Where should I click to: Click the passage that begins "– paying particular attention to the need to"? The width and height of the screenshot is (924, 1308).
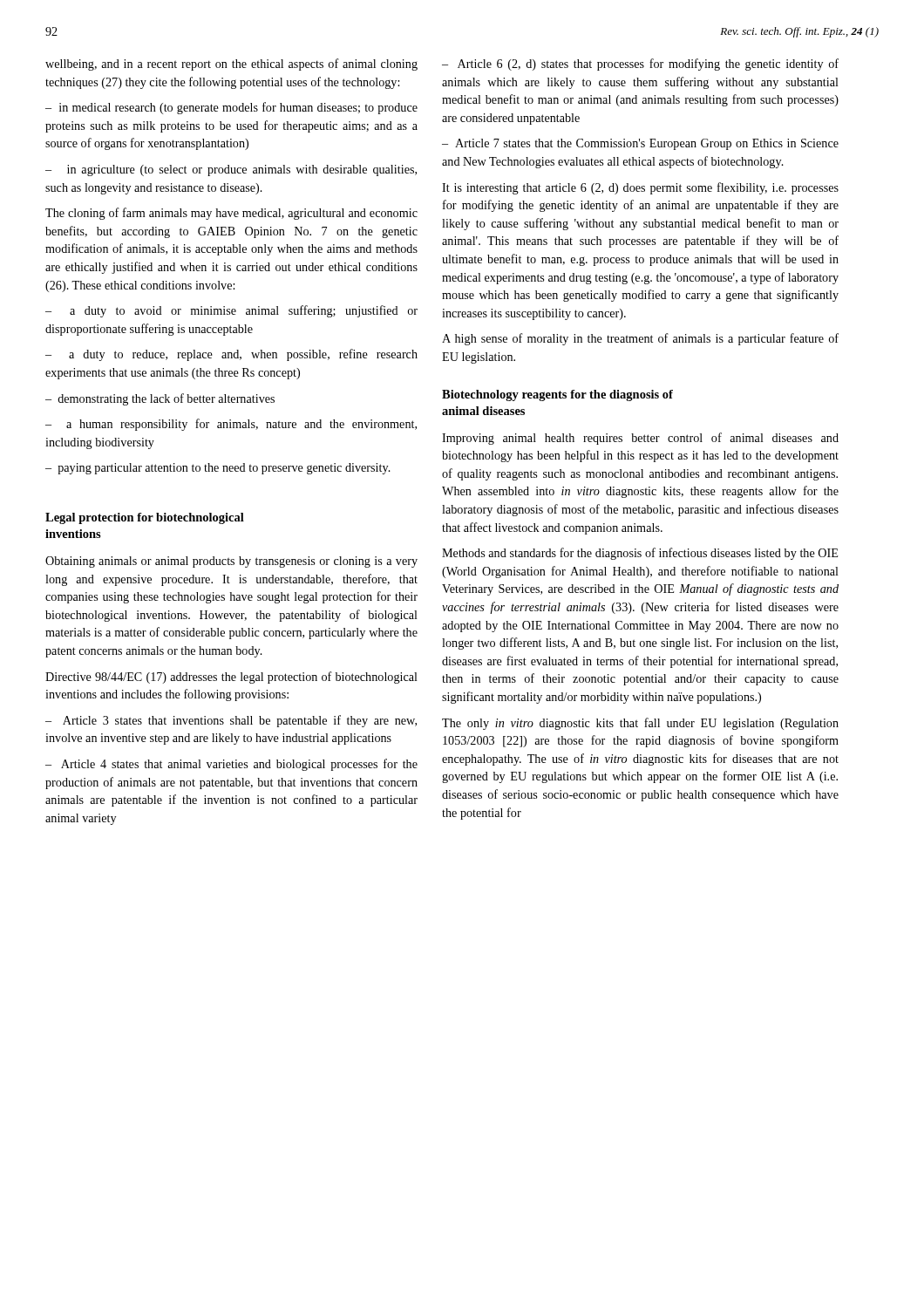tap(231, 468)
